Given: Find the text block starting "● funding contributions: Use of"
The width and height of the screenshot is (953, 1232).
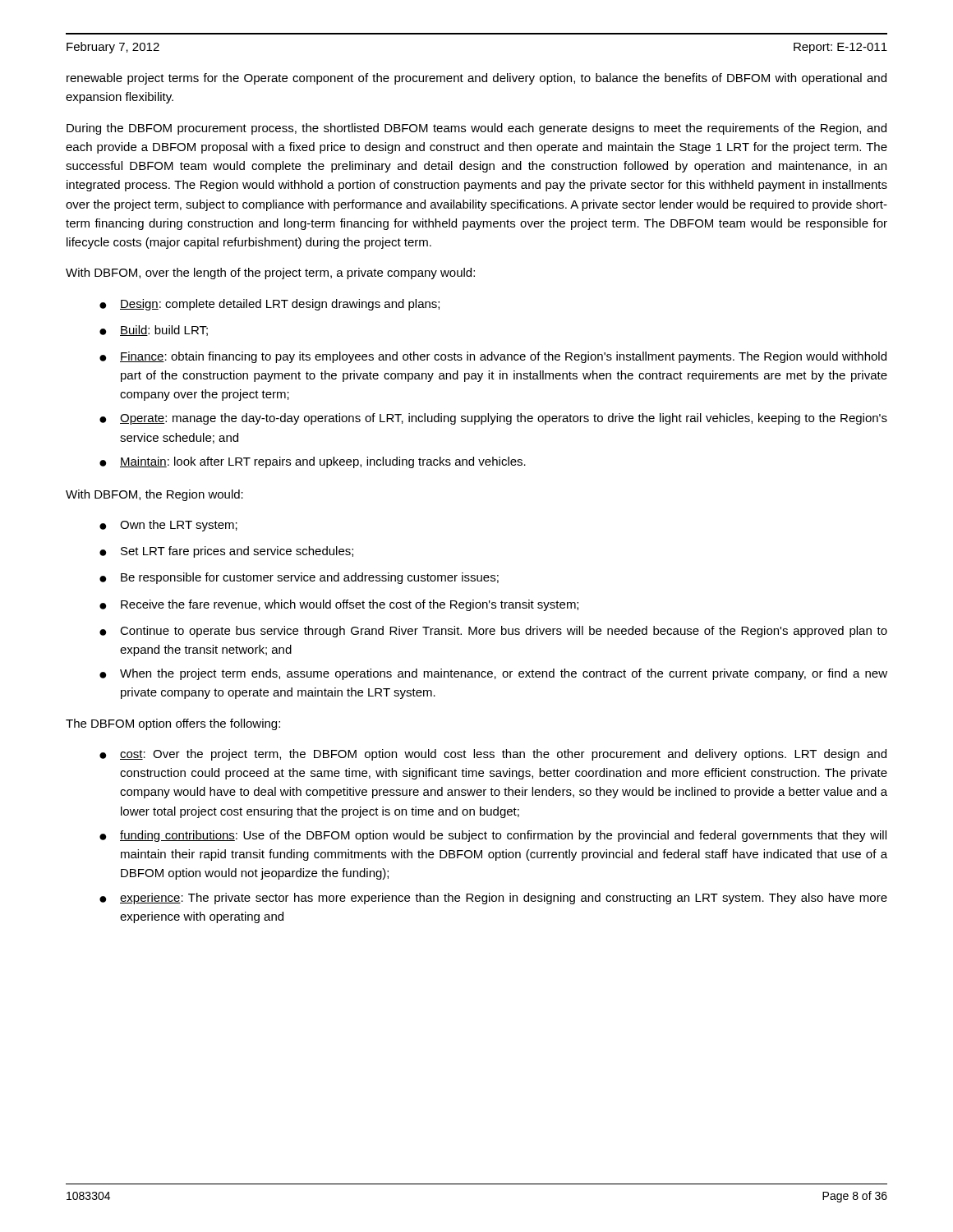Looking at the screenshot, I should 493,854.
